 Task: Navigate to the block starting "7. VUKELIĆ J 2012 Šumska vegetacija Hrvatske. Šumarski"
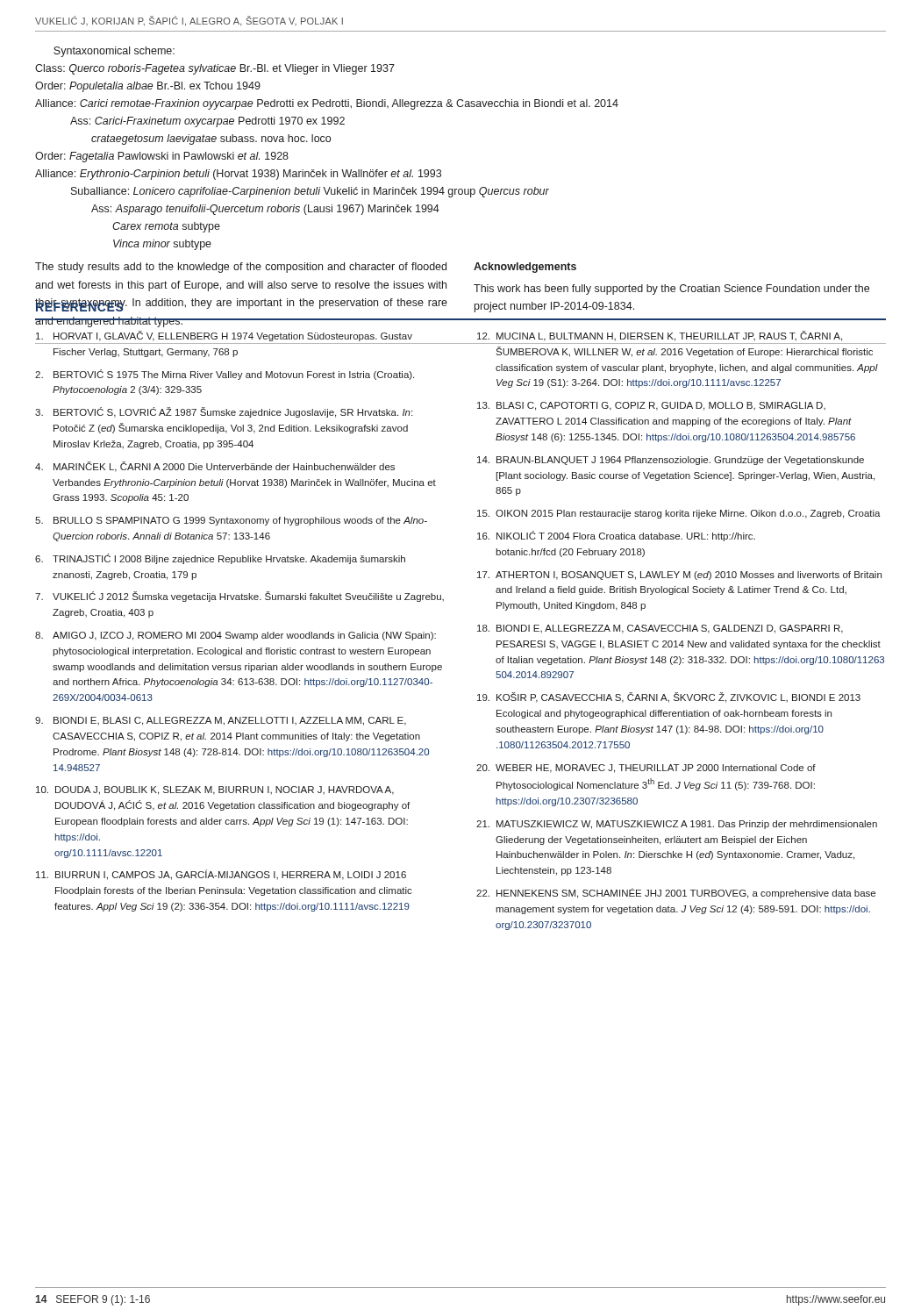coord(240,605)
